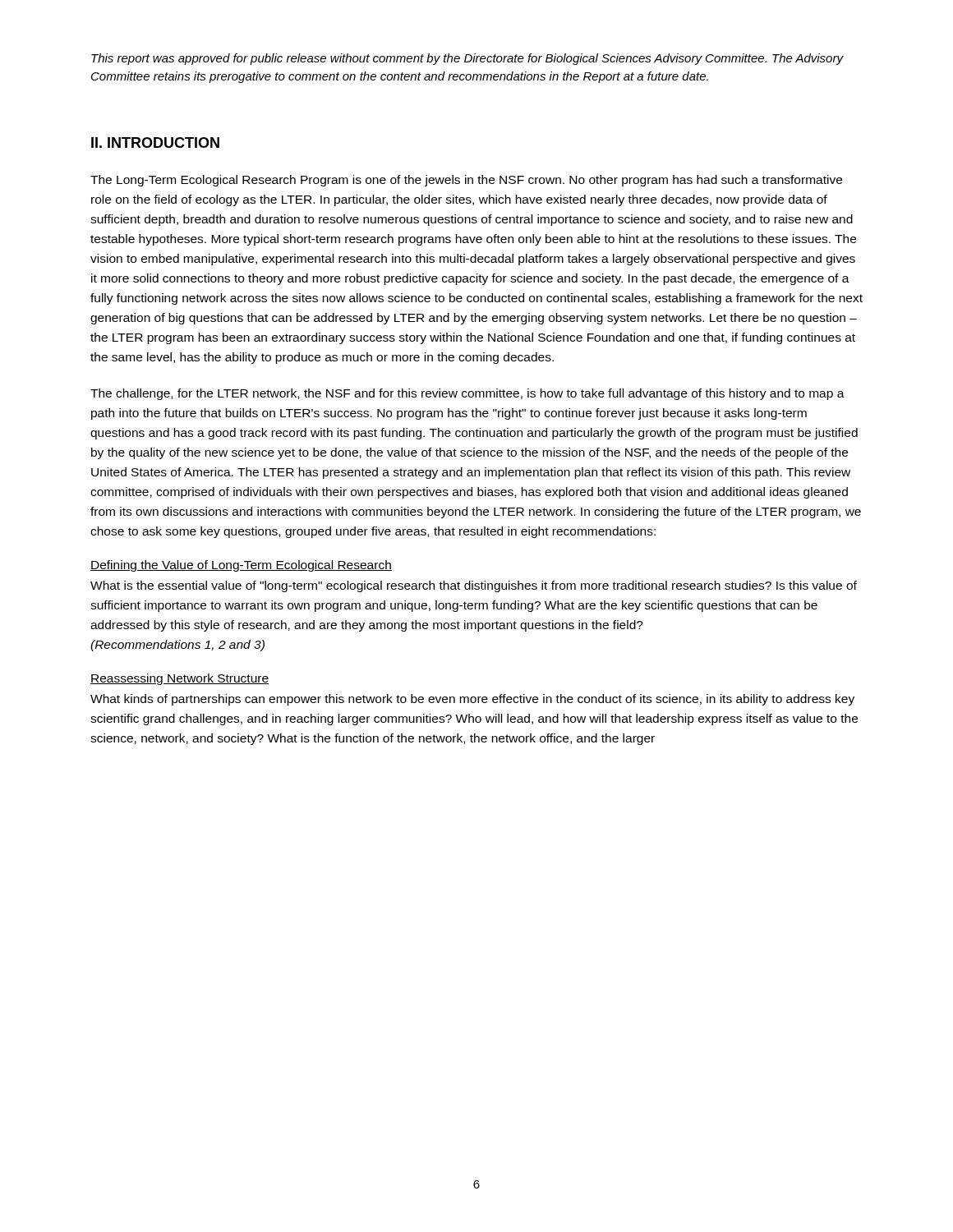Click the section header that begins "Defining the Value"
The image size is (953, 1232).
tap(241, 565)
